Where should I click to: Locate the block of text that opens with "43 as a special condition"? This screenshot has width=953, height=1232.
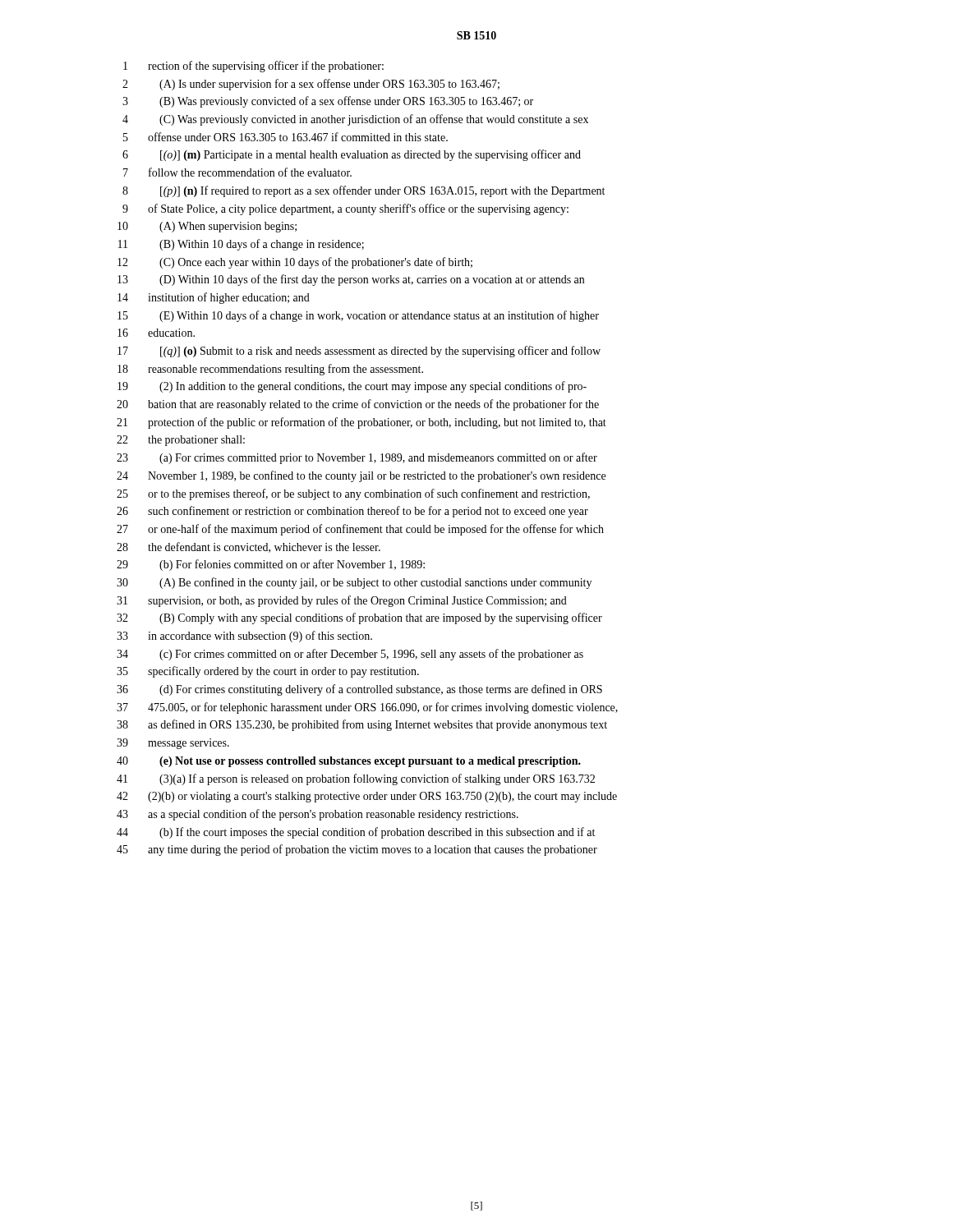pos(493,815)
